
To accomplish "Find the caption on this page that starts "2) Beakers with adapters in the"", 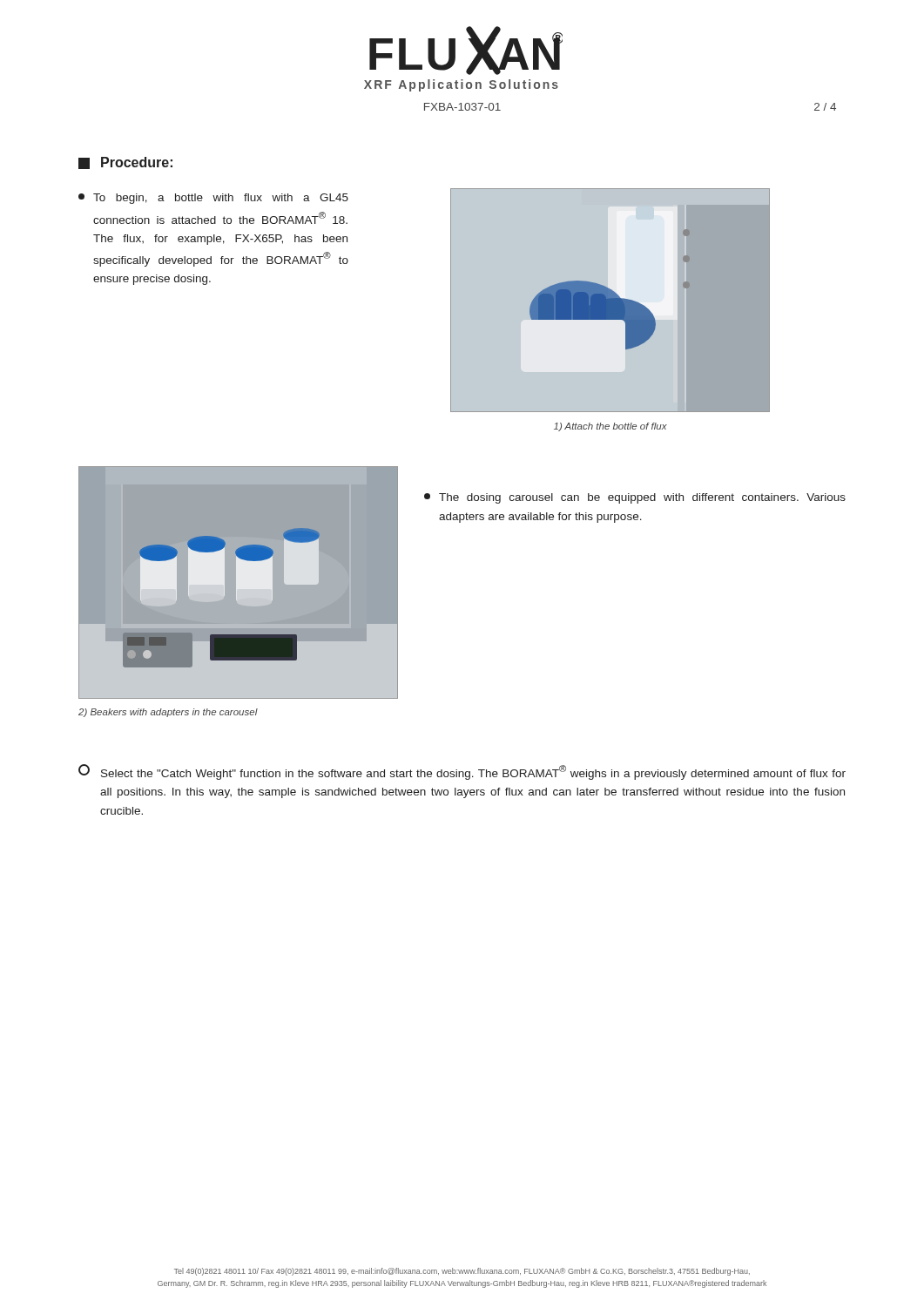I will click(168, 712).
